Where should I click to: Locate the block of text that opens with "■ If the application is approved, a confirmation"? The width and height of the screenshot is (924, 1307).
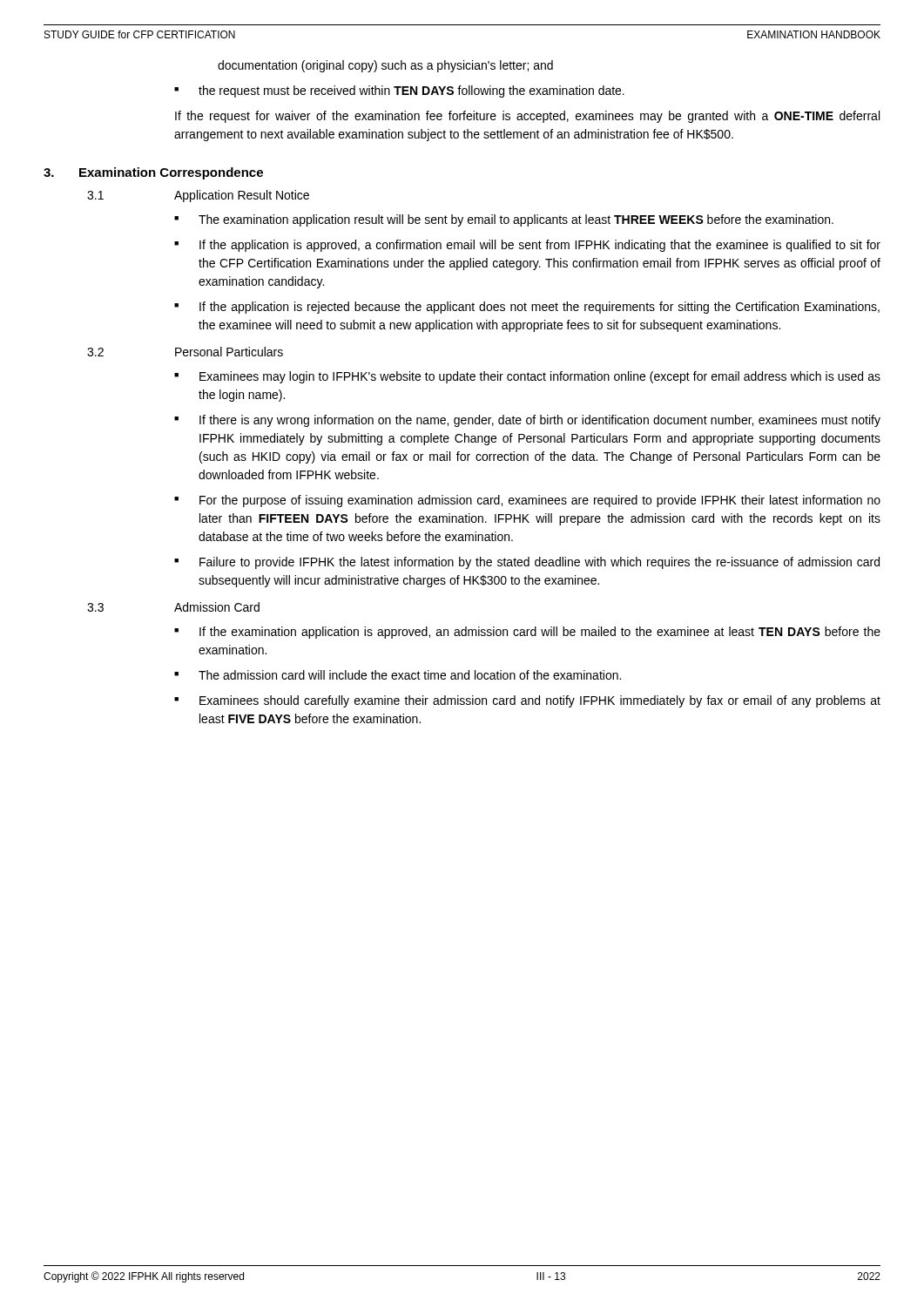click(527, 264)
